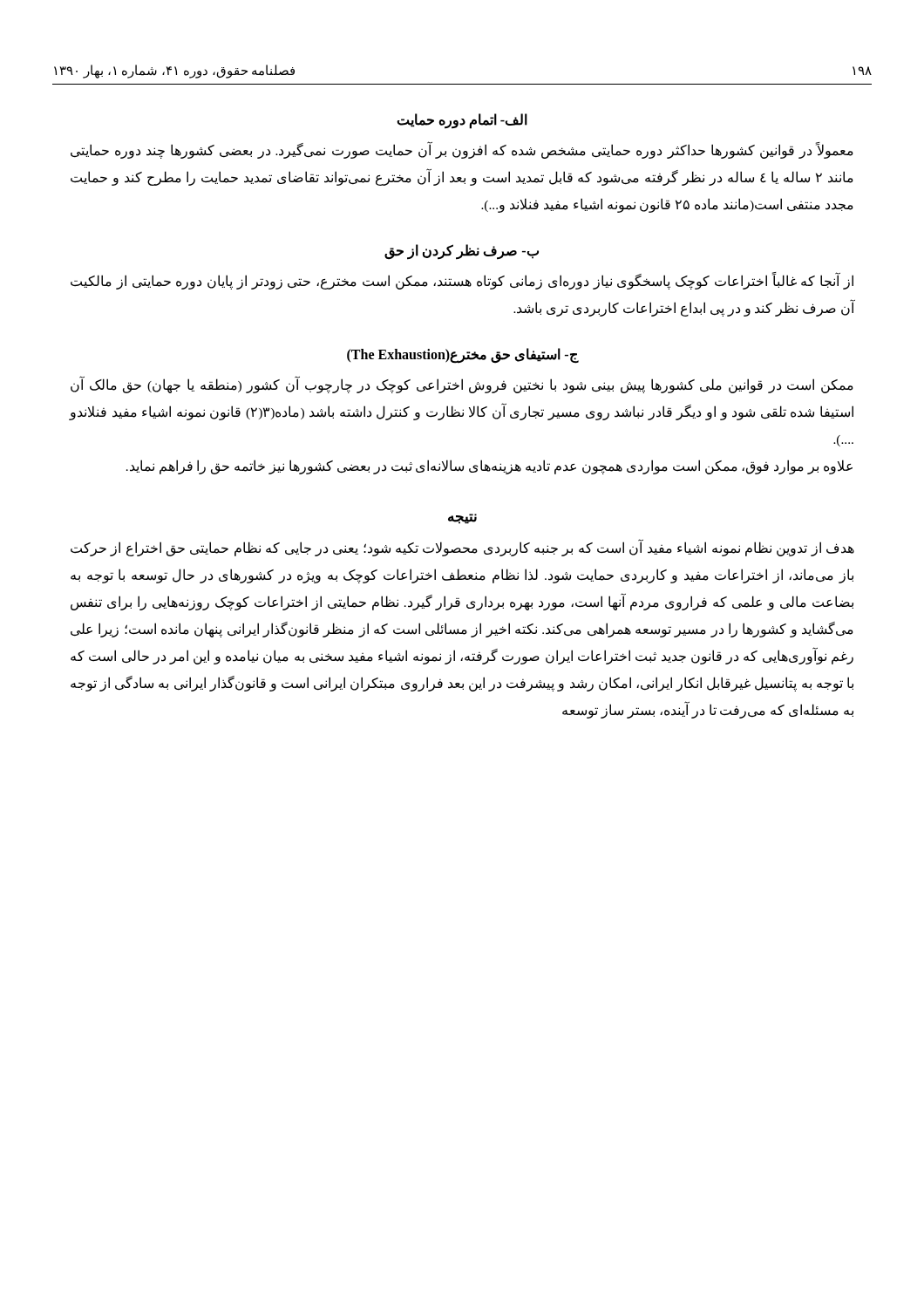Click on the text block containing "معمولاً در قوانین کشورها حداکثر دوره حمایتی"
The image size is (924, 1308).
[462, 177]
